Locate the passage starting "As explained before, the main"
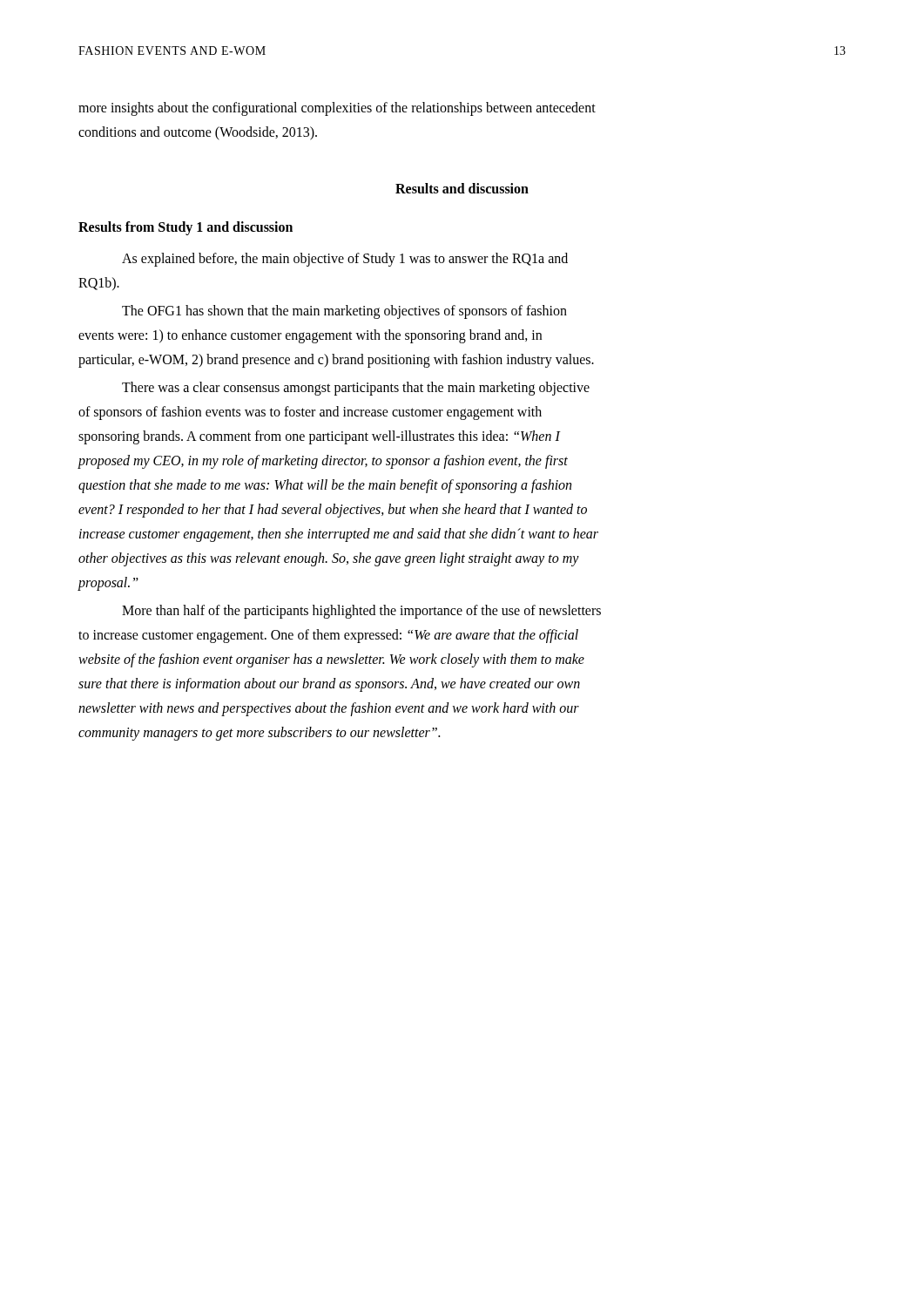Image resolution: width=924 pixels, height=1307 pixels. click(462, 271)
